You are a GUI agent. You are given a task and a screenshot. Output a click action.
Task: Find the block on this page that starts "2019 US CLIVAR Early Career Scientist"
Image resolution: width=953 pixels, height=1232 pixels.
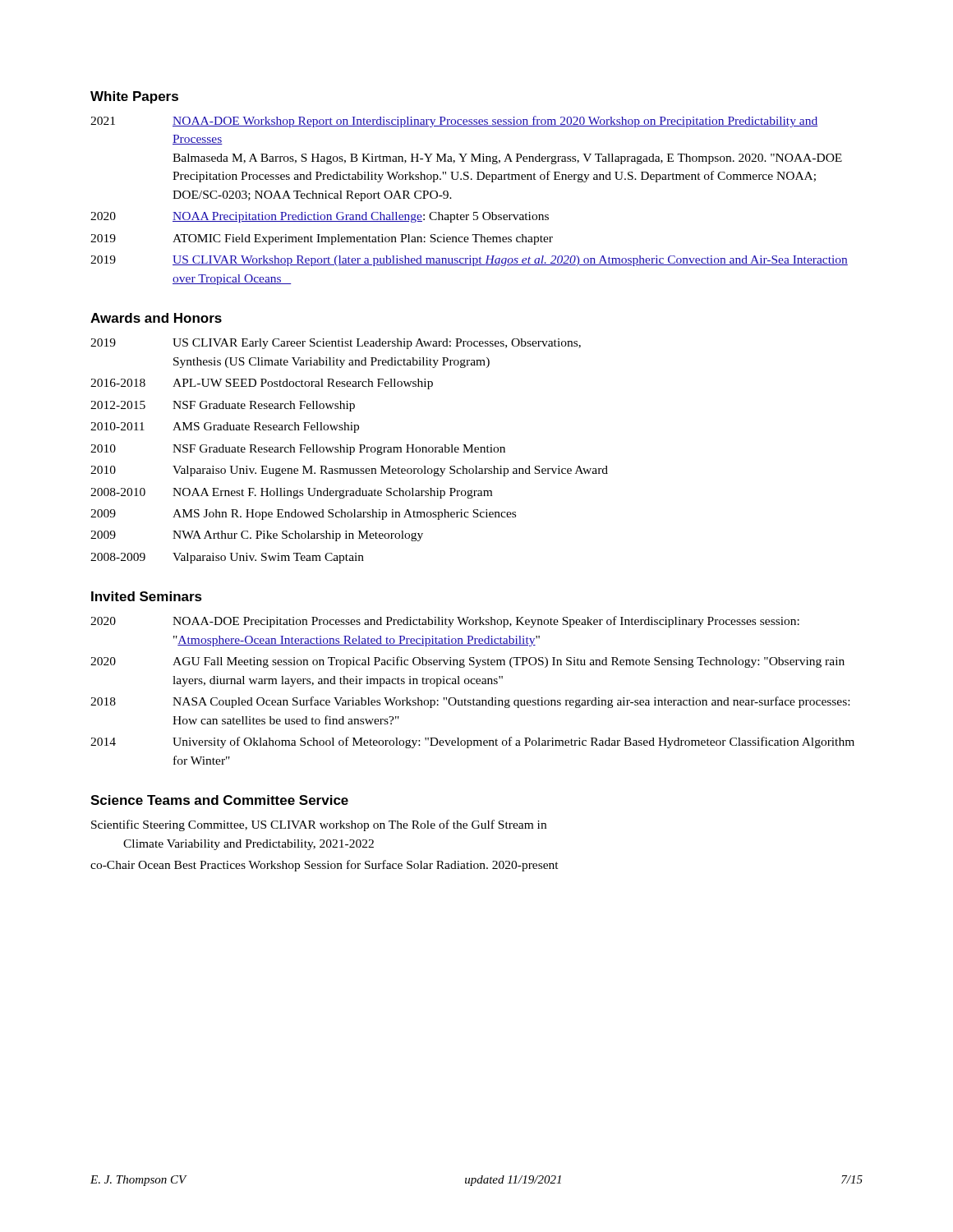[476, 352]
